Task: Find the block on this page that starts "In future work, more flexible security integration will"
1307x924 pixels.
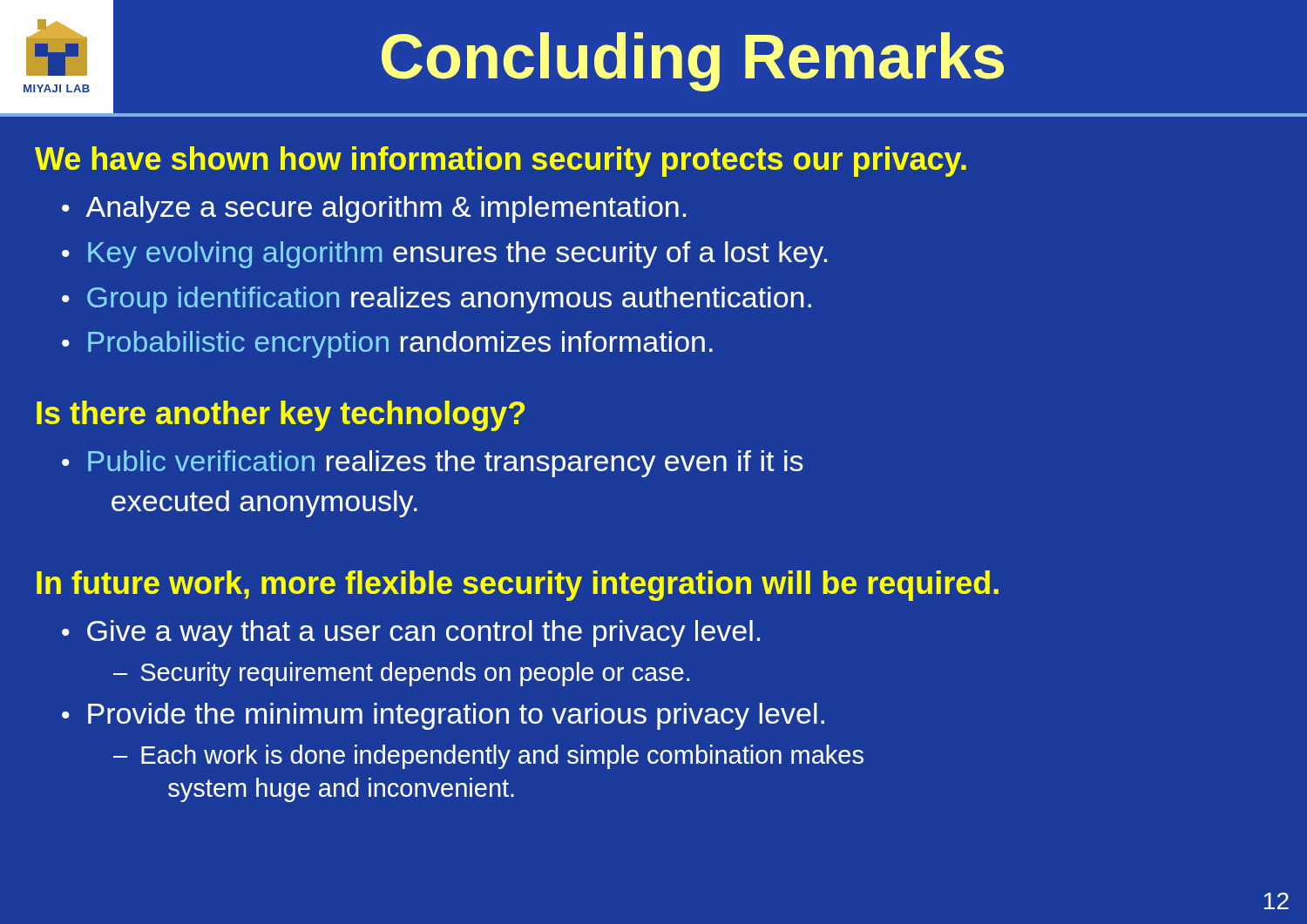Action: click(x=518, y=583)
